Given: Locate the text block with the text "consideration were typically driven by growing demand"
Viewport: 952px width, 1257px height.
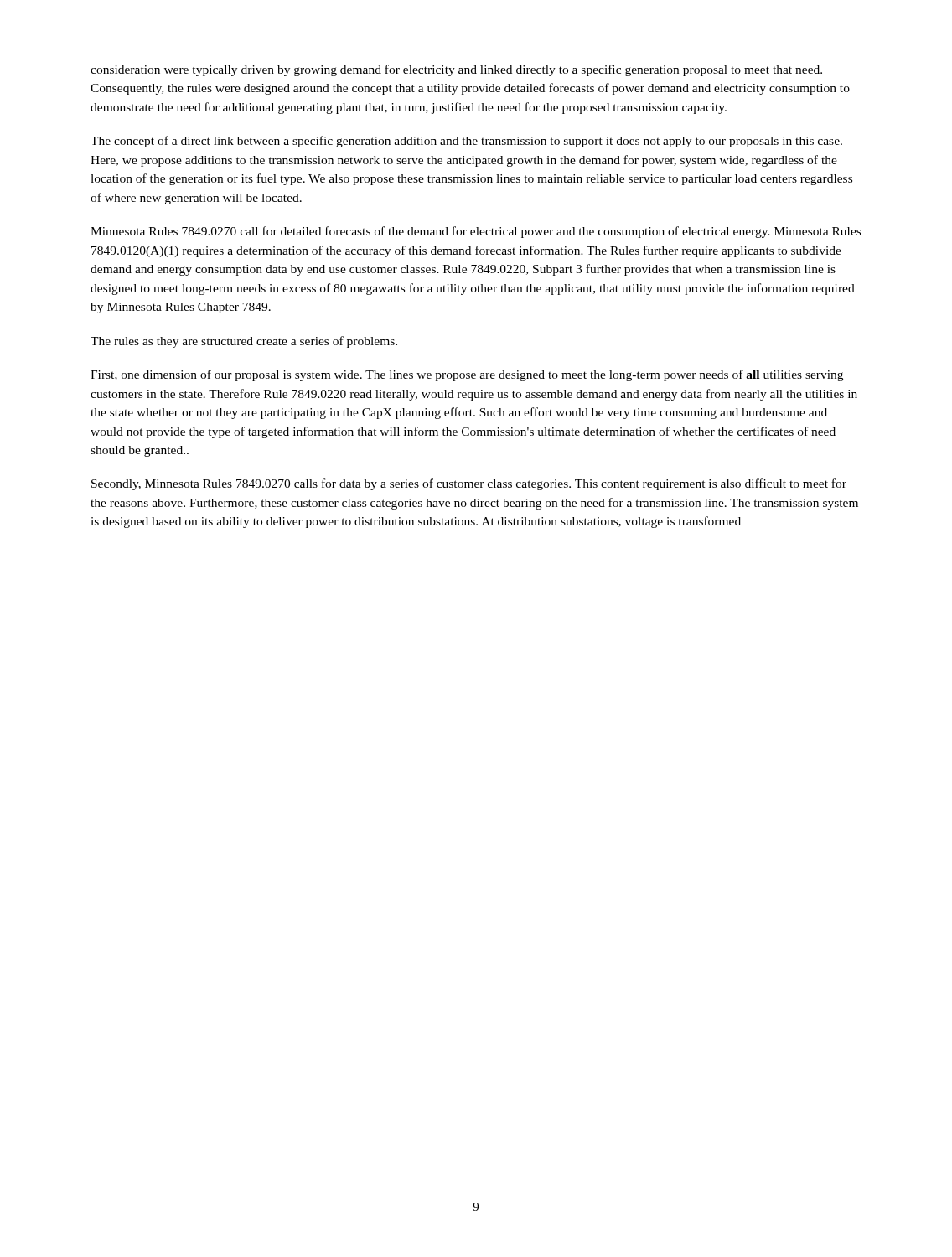Looking at the screenshot, I should [x=470, y=88].
